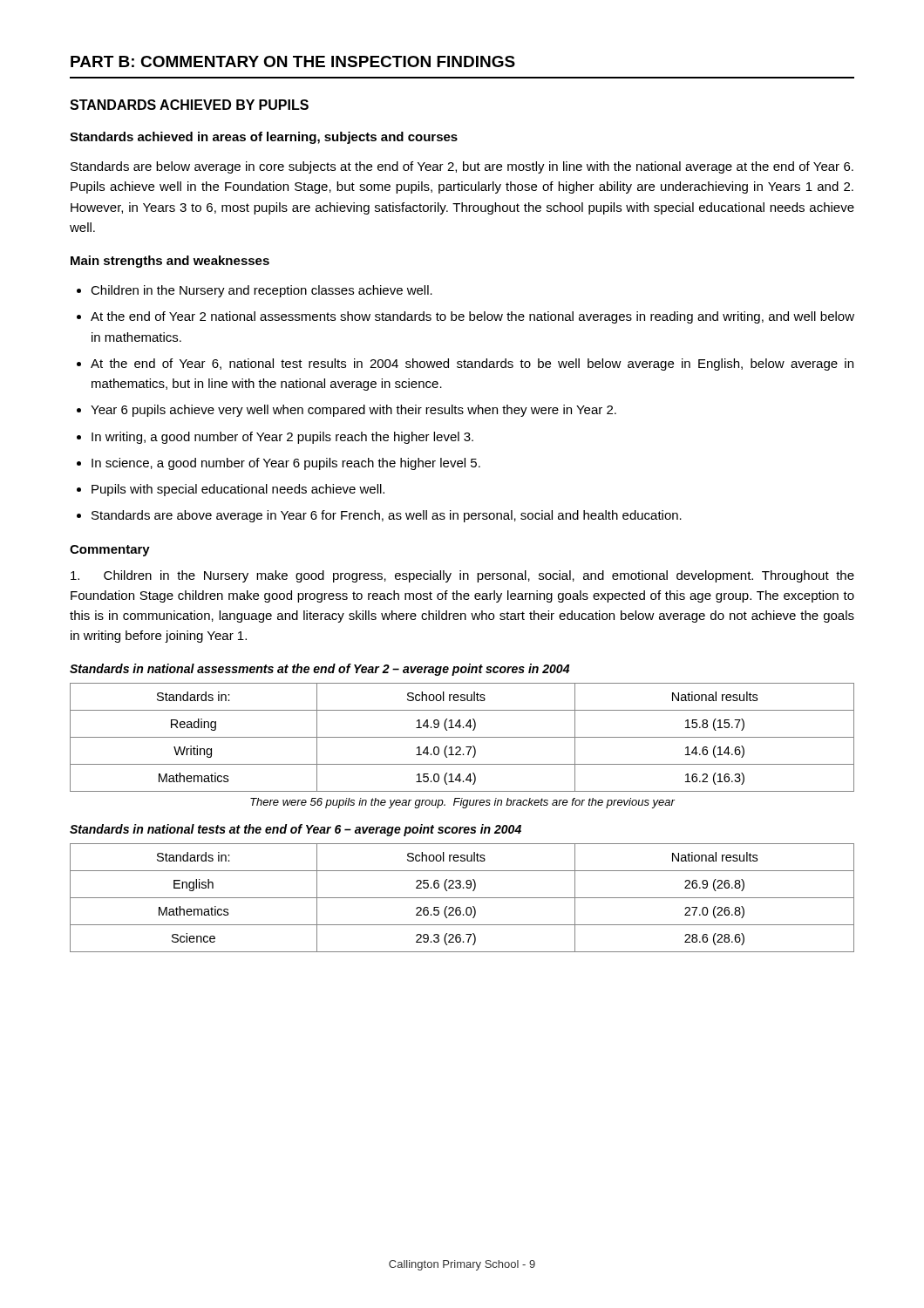Select the table that reads "29.3 (26.7)"
This screenshot has width=924, height=1308.
pyautogui.click(x=462, y=897)
